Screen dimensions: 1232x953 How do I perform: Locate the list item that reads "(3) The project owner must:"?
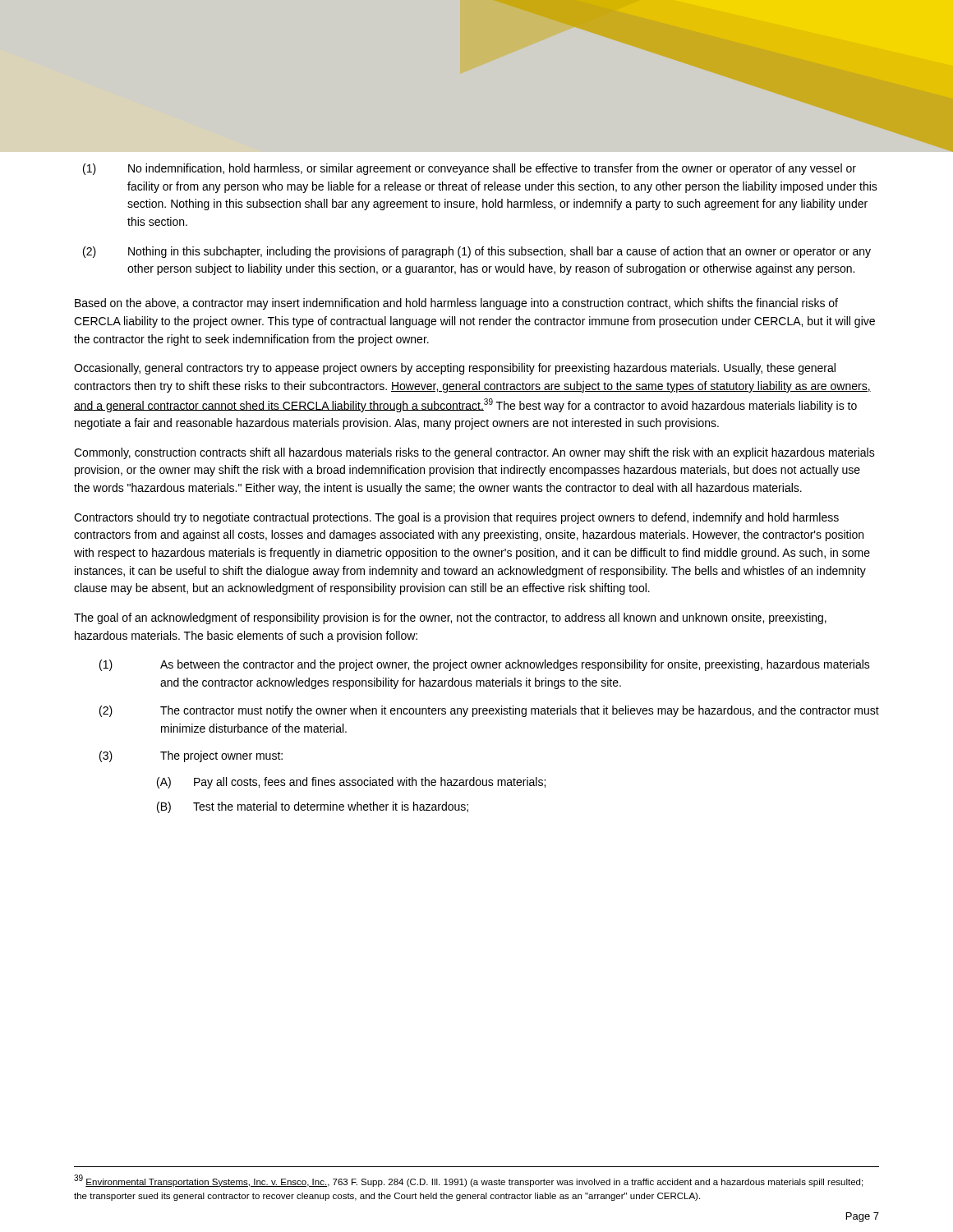[x=191, y=756]
